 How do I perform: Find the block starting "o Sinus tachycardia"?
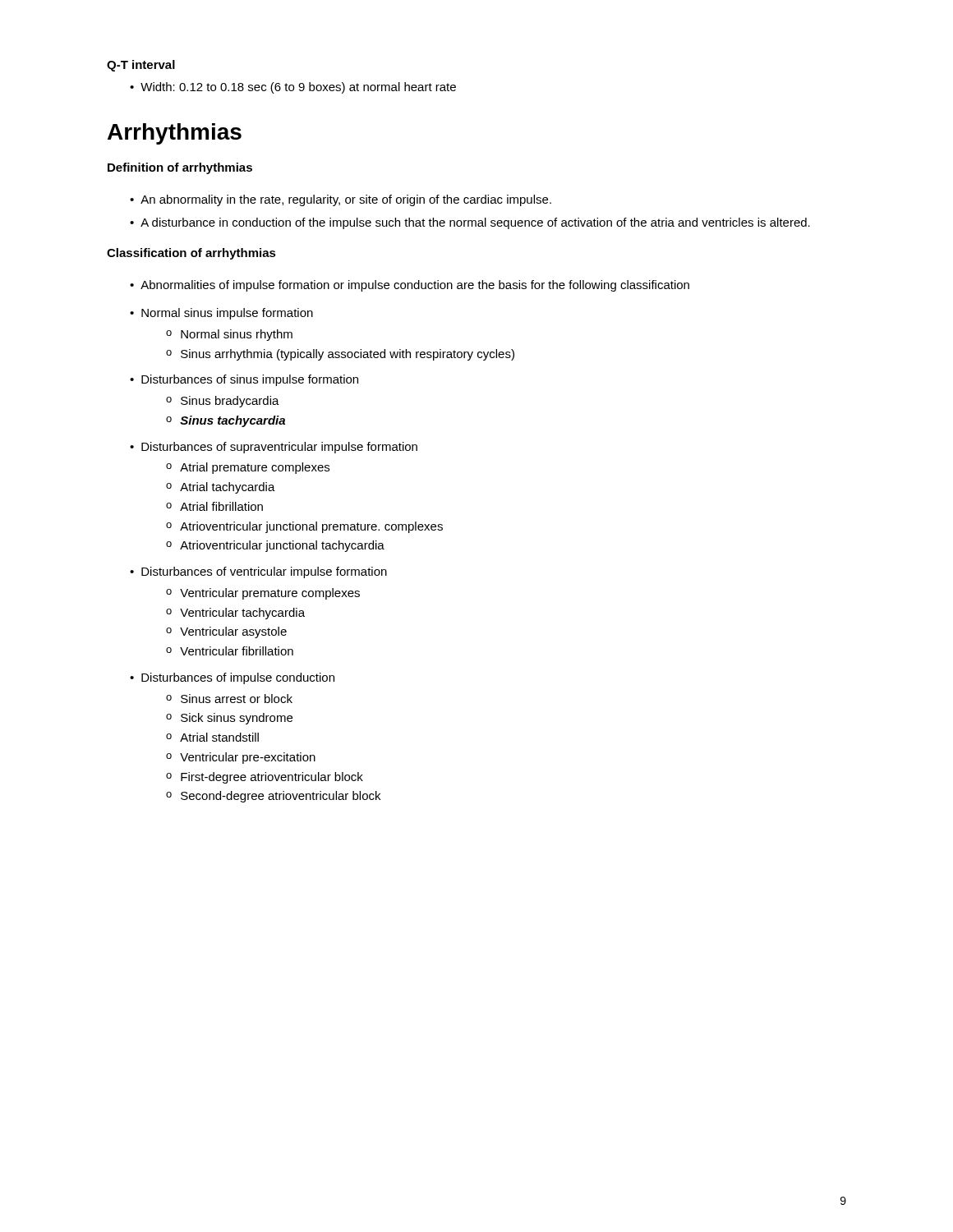click(226, 420)
